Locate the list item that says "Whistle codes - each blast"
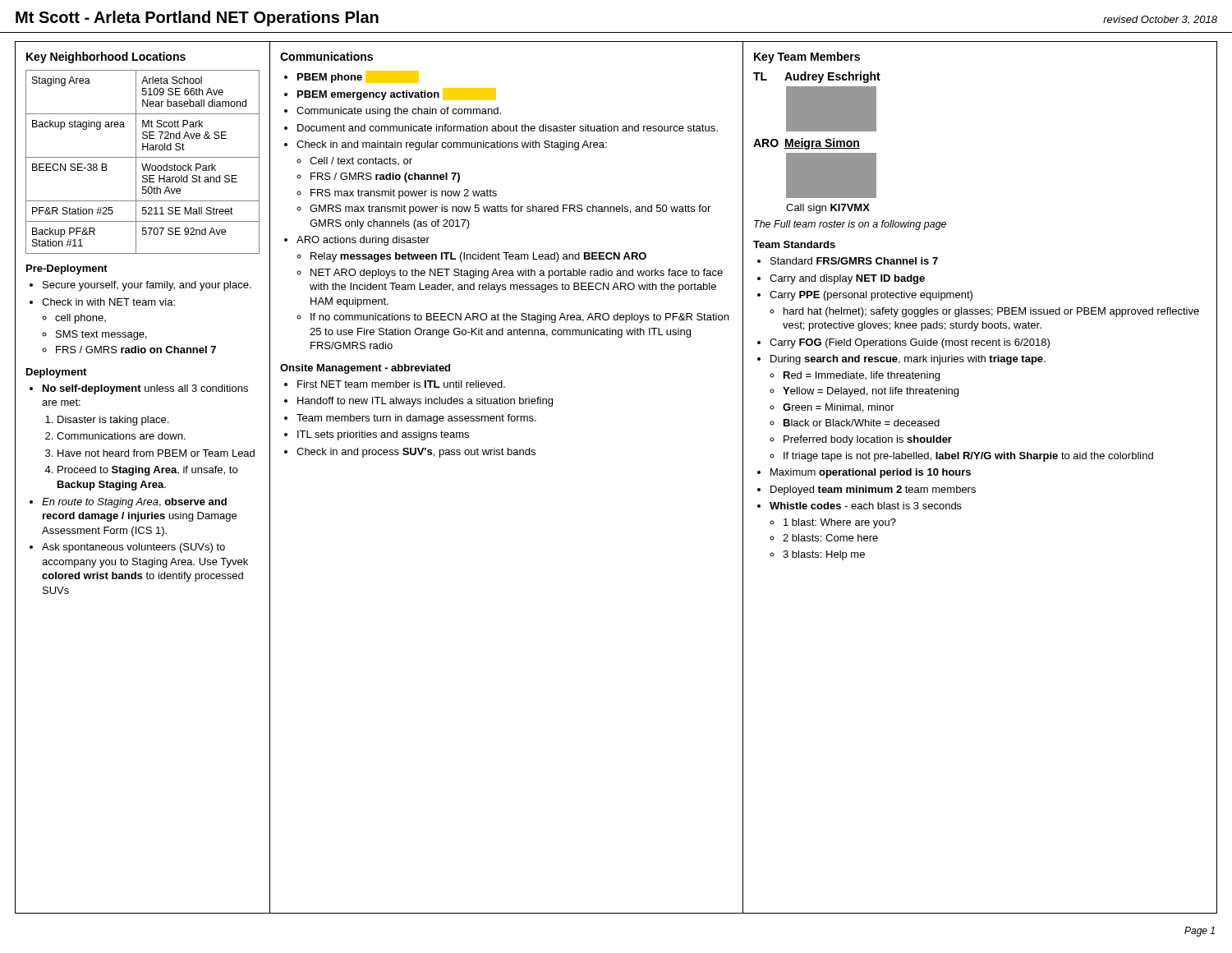Screen dimensions: 953x1232 pyautogui.click(x=866, y=506)
